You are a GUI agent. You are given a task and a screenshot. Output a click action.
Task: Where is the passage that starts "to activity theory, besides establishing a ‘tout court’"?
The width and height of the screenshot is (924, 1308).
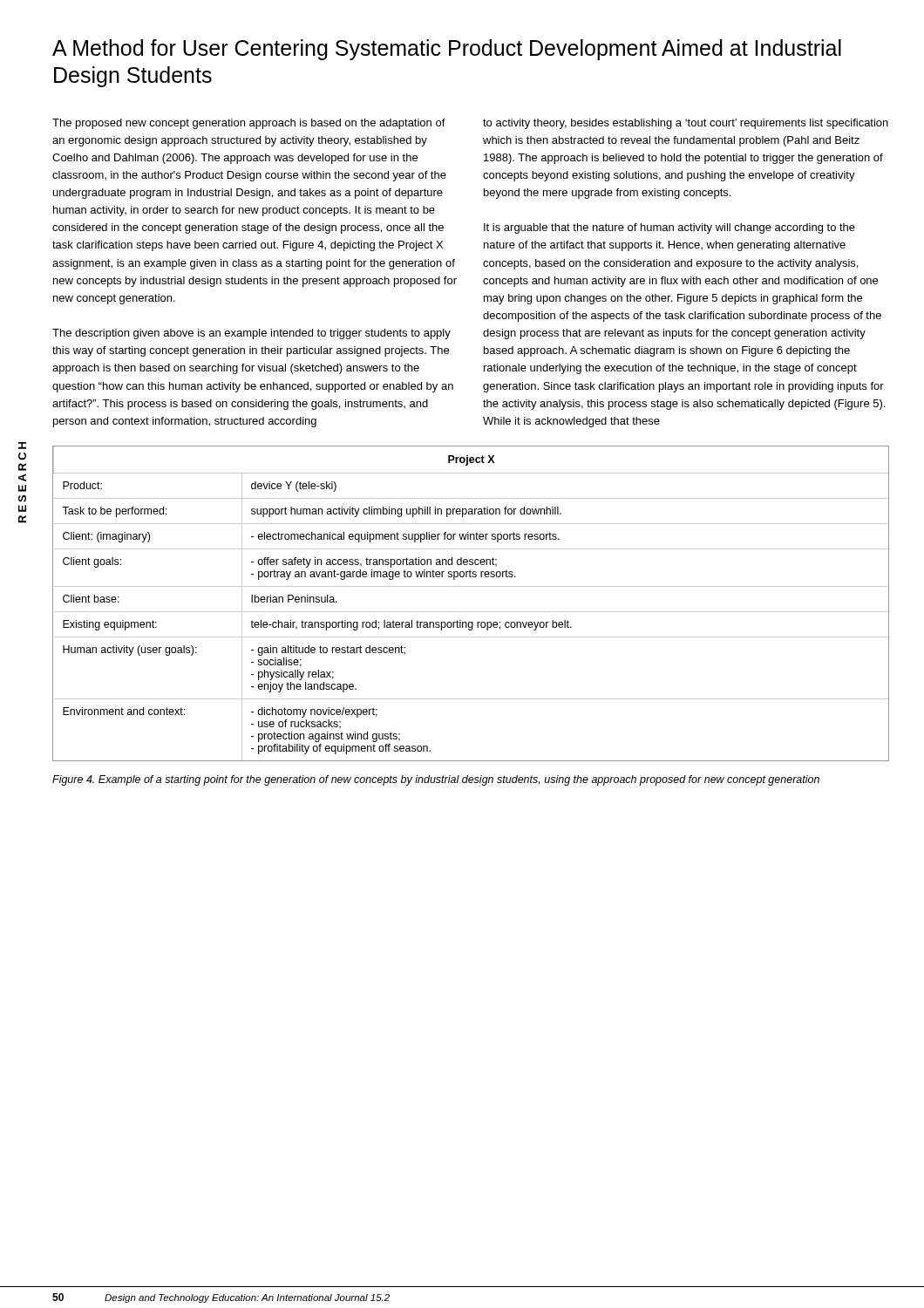coord(686,271)
